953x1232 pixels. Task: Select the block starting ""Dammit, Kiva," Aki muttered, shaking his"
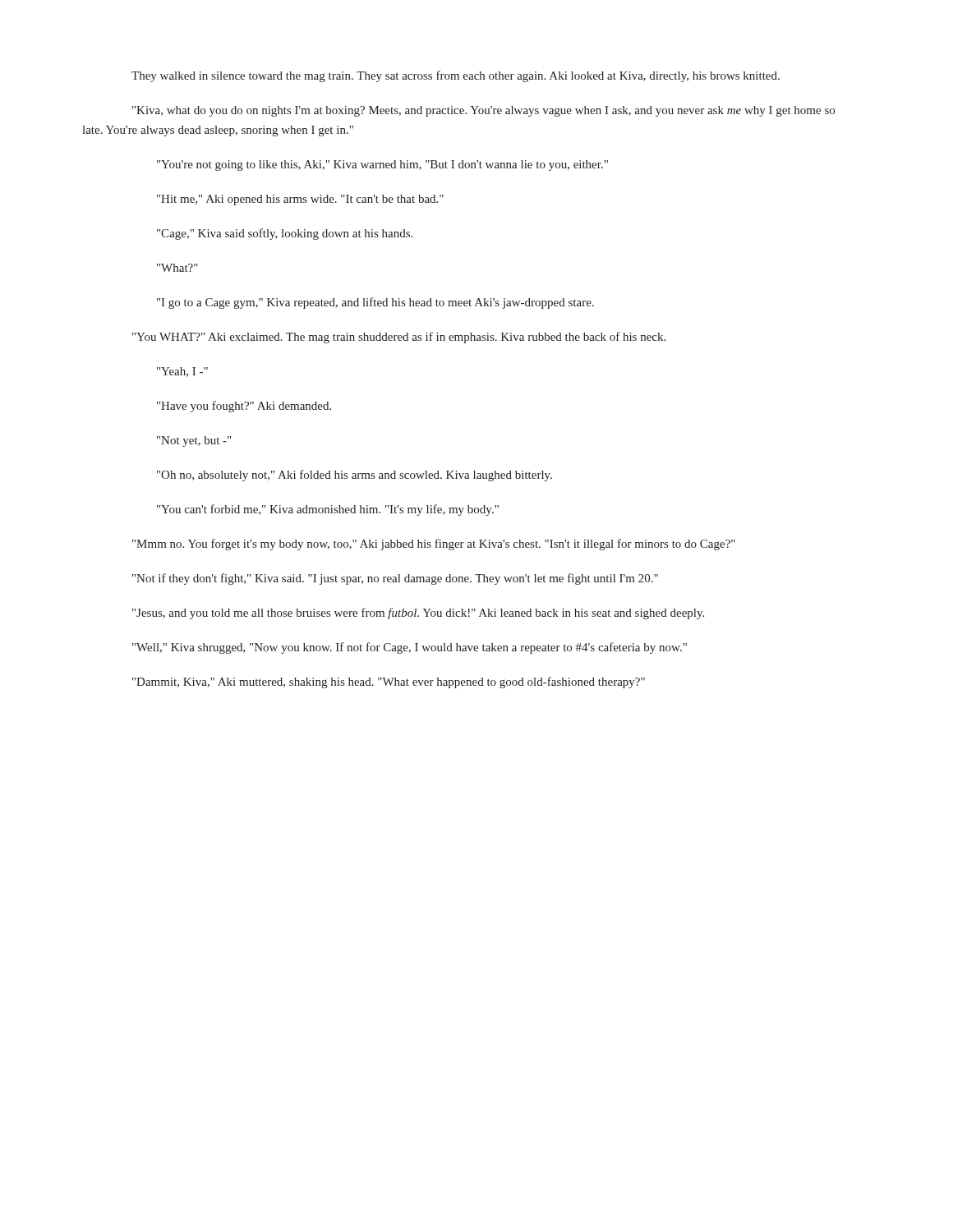point(388,682)
